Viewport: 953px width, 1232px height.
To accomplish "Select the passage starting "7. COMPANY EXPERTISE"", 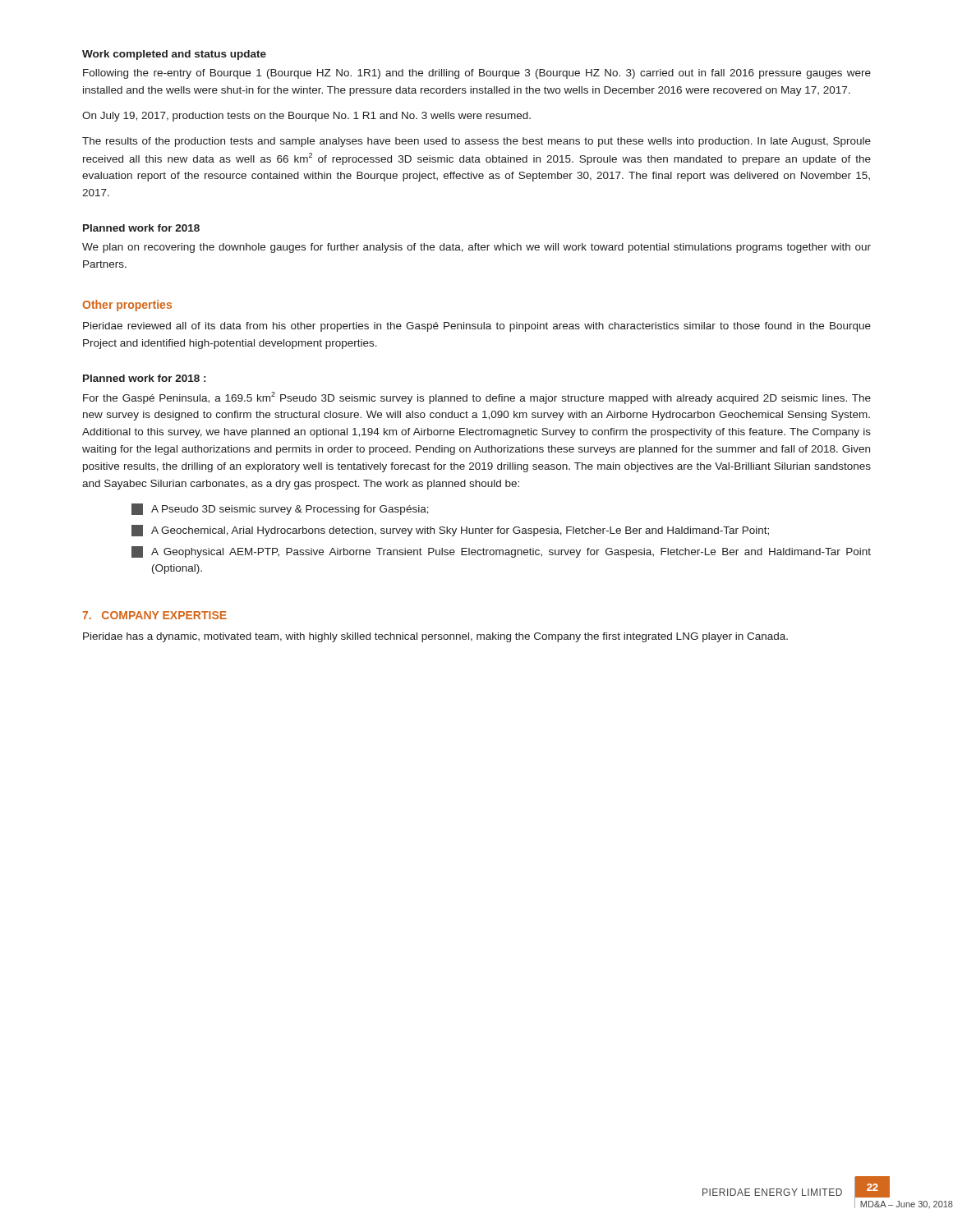I will click(154, 615).
